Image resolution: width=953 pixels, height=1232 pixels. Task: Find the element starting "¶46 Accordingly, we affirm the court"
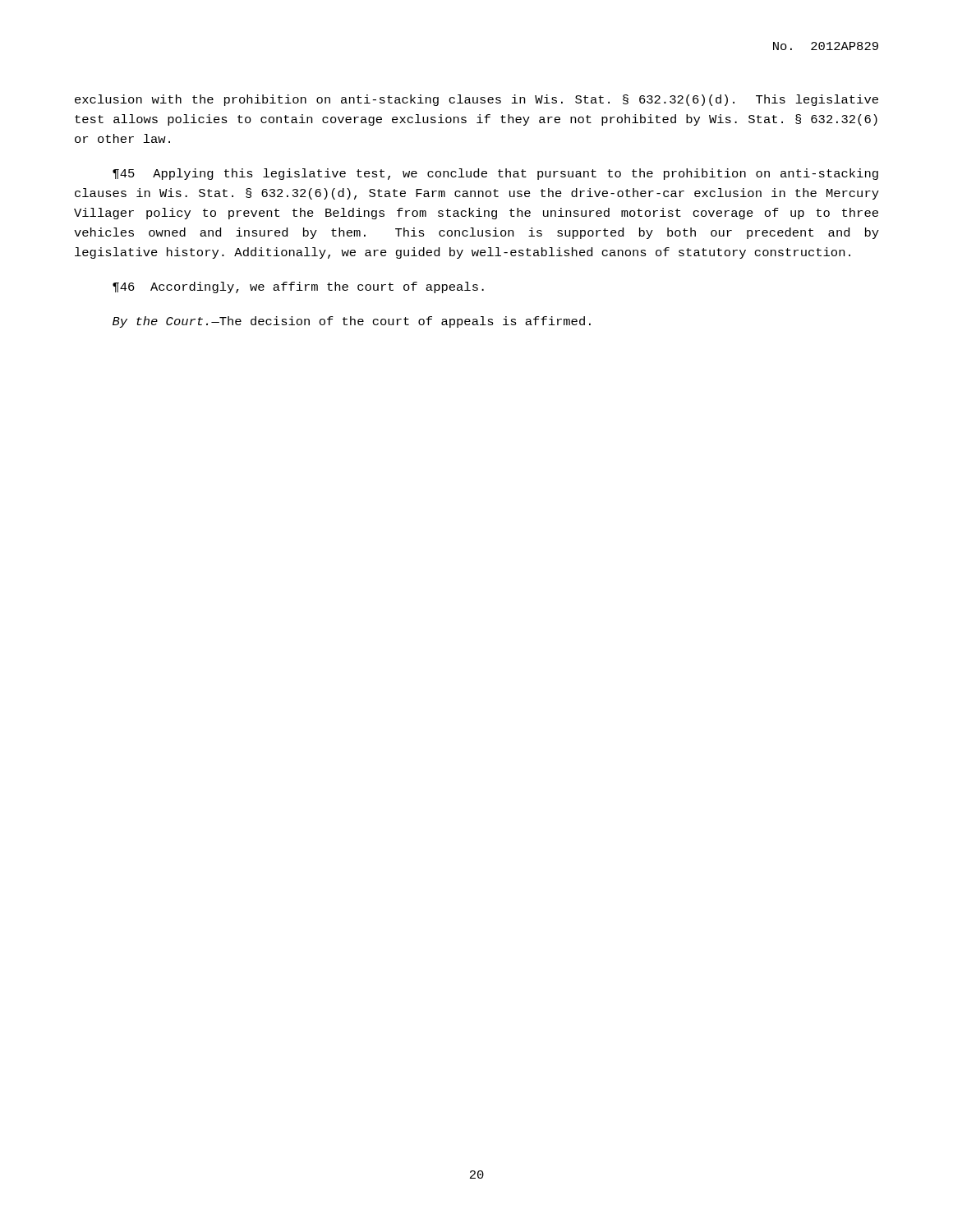coord(299,288)
